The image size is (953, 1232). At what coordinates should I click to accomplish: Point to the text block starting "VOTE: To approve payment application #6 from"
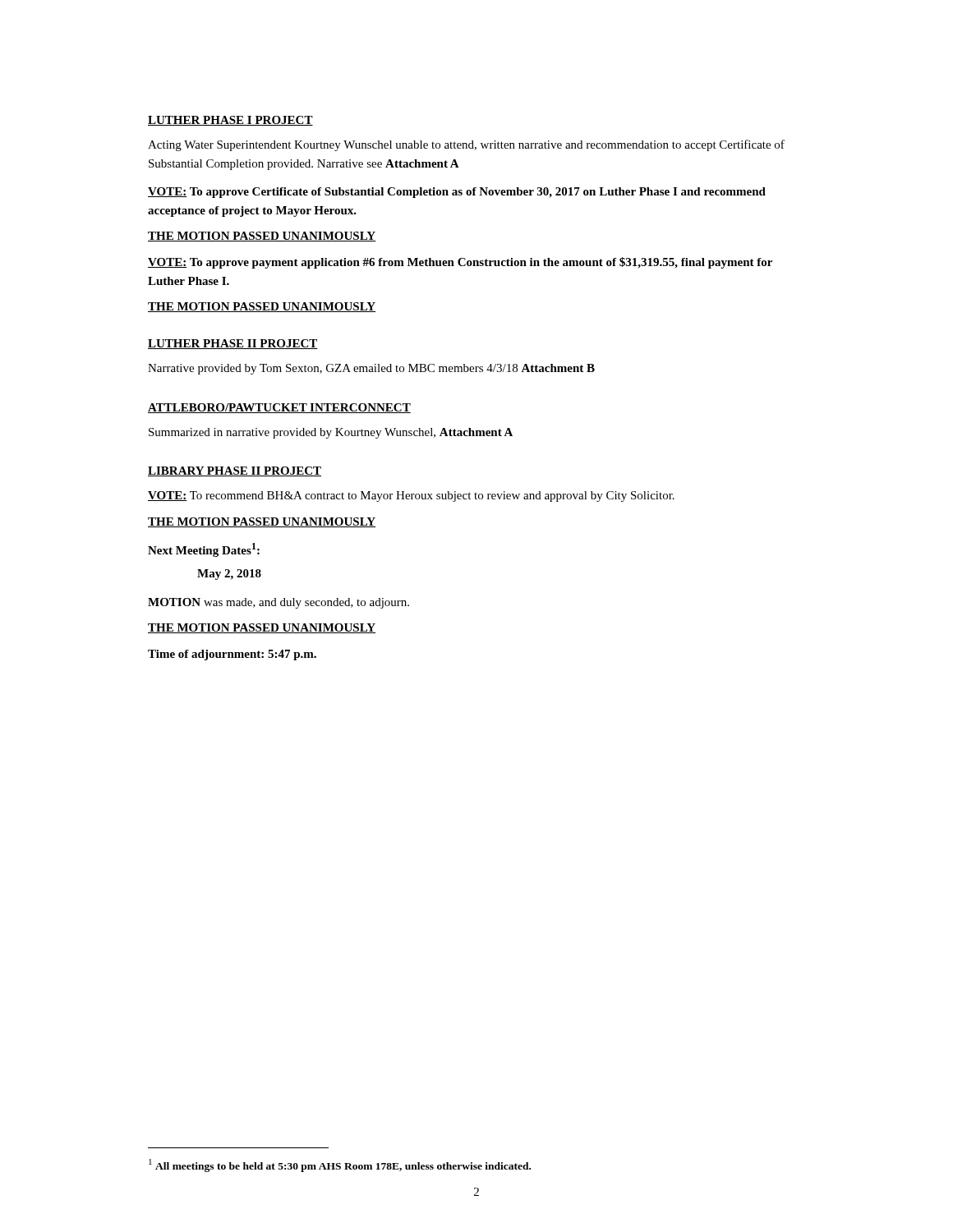[460, 271]
